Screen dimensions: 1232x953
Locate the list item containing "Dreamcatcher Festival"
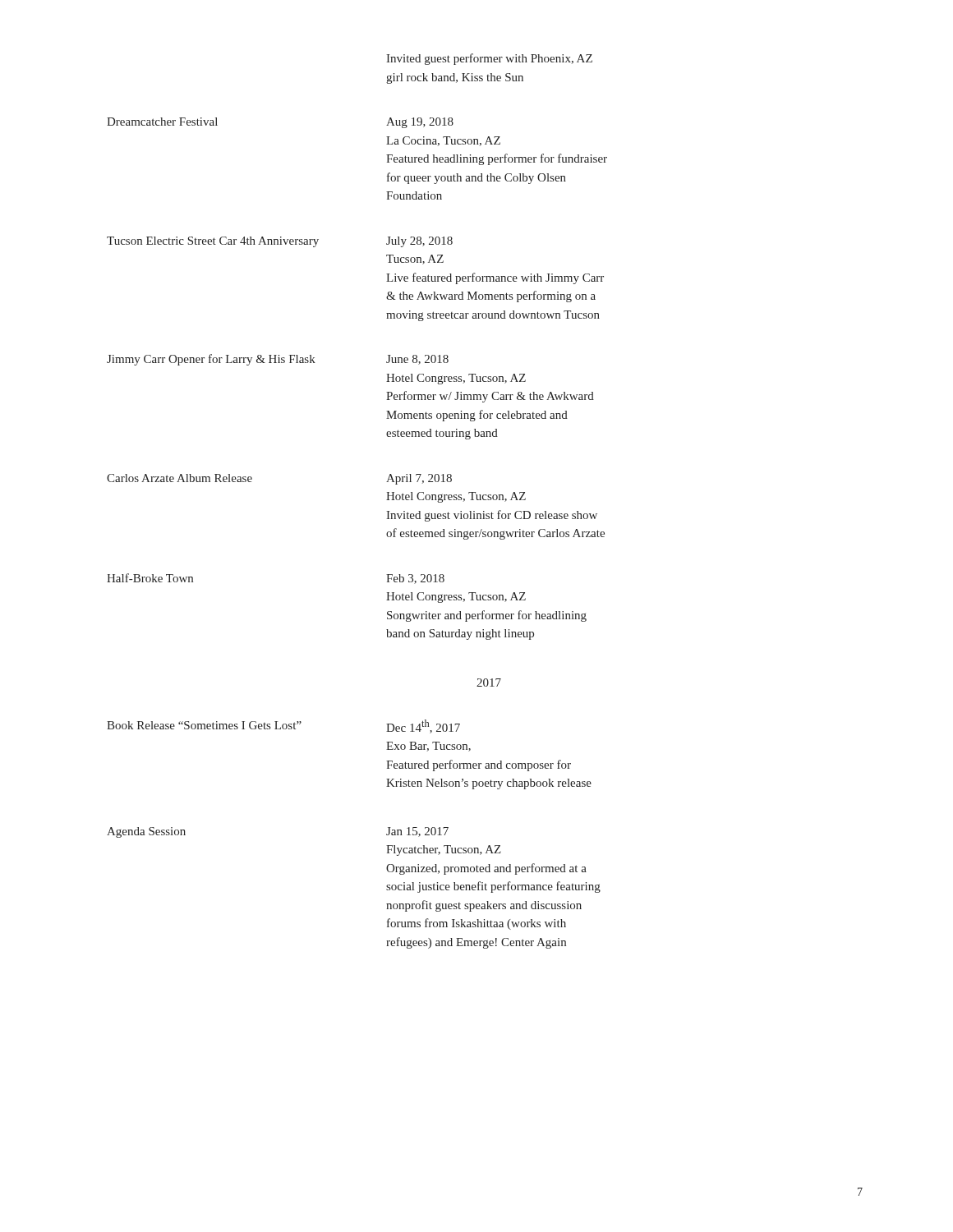(x=162, y=122)
